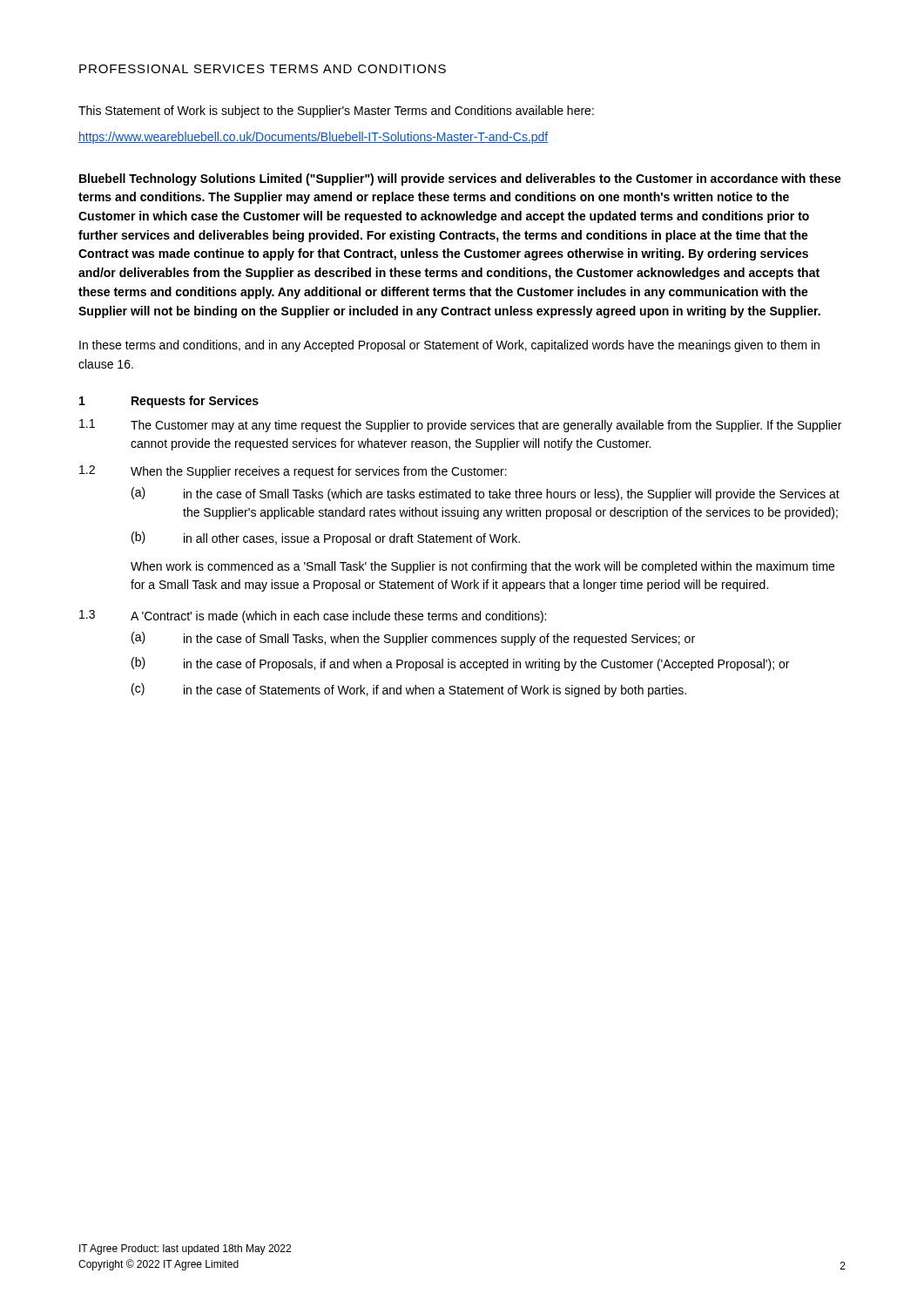Find the block on this page that starts "This Statement of Work is"
Viewport: 924px width, 1307px height.
(336, 111)
